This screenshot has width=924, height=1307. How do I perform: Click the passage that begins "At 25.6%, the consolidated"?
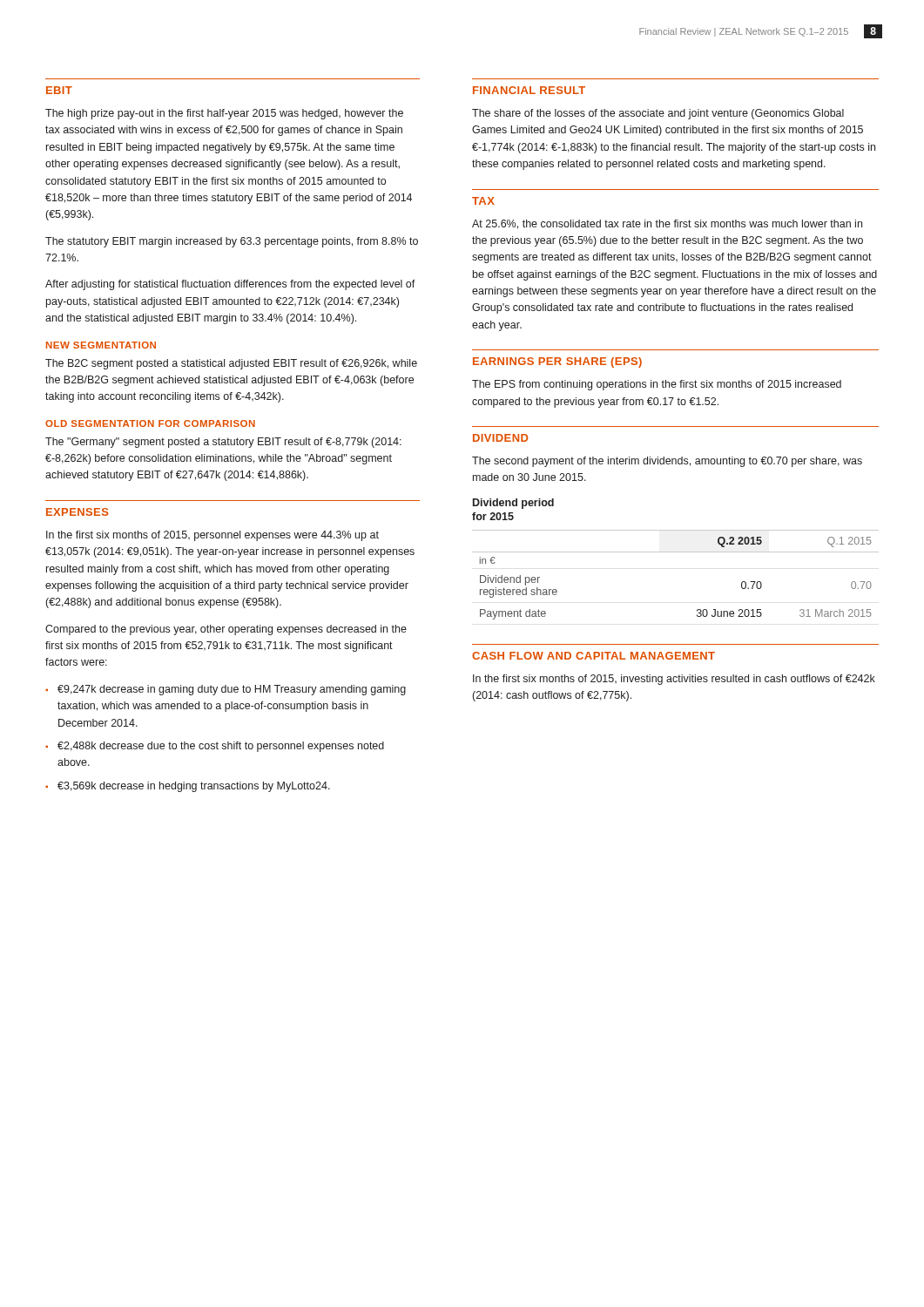coord(675,274)
